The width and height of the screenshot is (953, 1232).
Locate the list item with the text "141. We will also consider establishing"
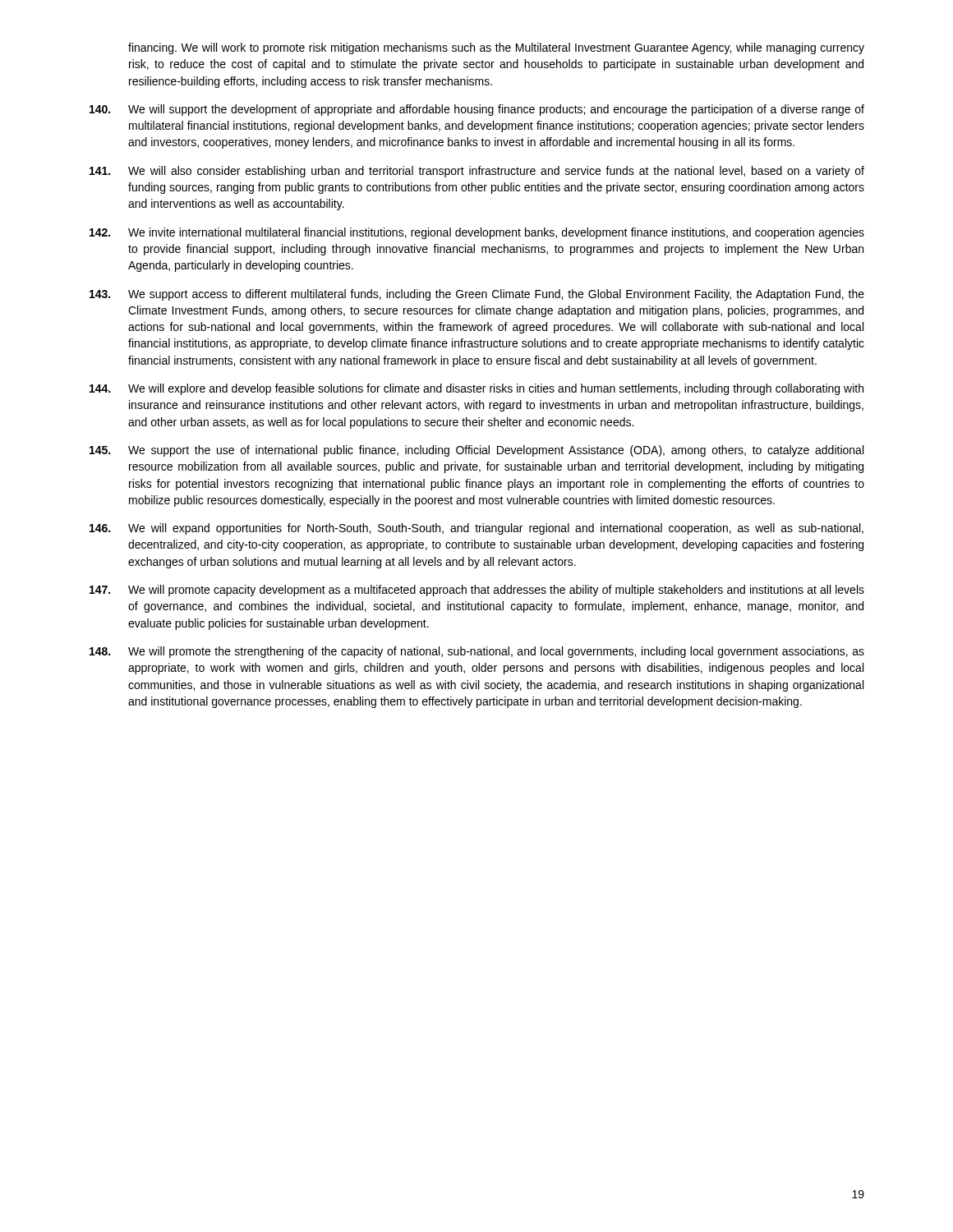[x=476, y=187]
